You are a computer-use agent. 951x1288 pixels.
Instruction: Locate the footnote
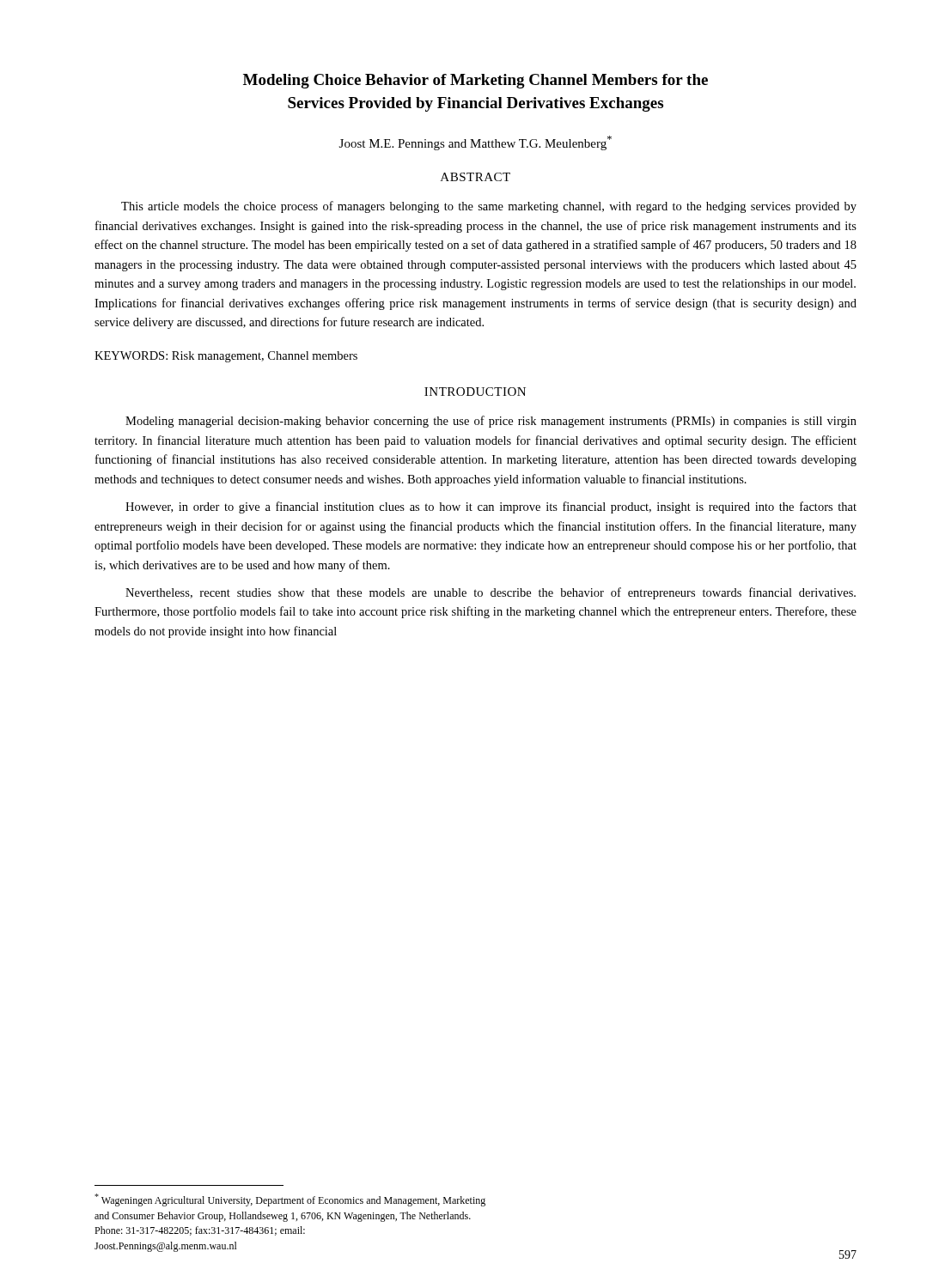tap(290, 1222)
